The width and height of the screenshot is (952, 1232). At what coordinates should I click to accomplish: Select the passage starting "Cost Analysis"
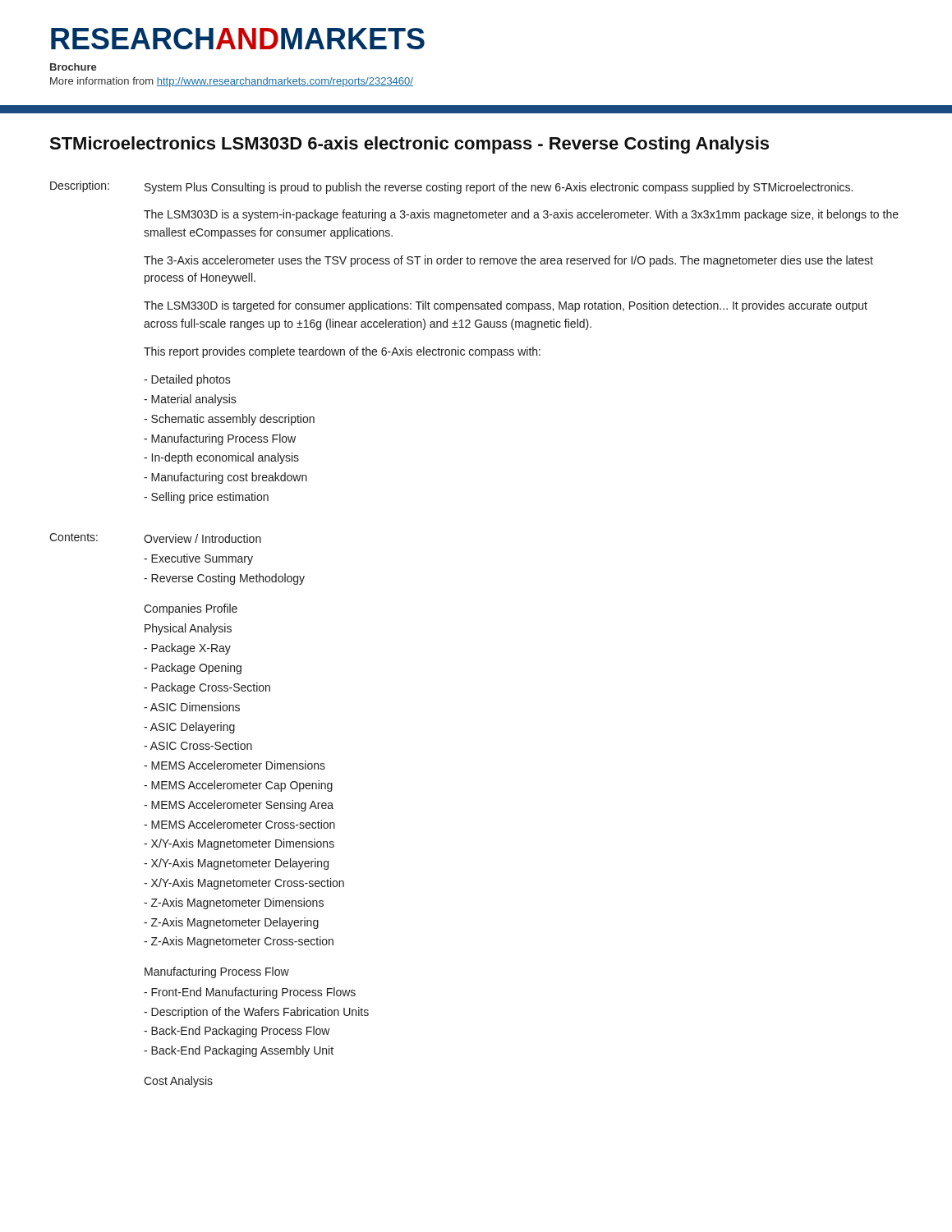(x=178, y=1082)
